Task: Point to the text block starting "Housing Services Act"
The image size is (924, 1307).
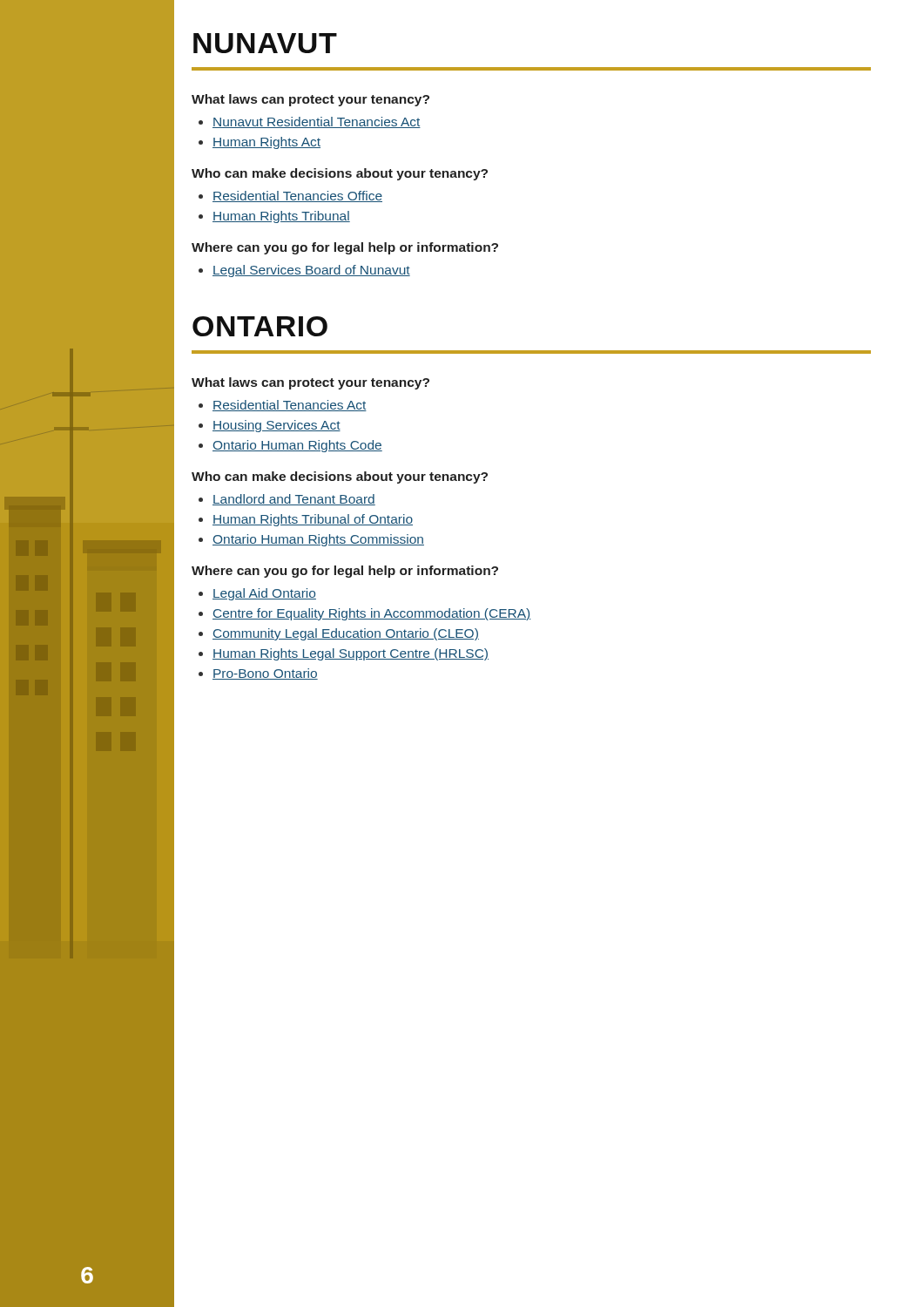Action: pos(276,425)
